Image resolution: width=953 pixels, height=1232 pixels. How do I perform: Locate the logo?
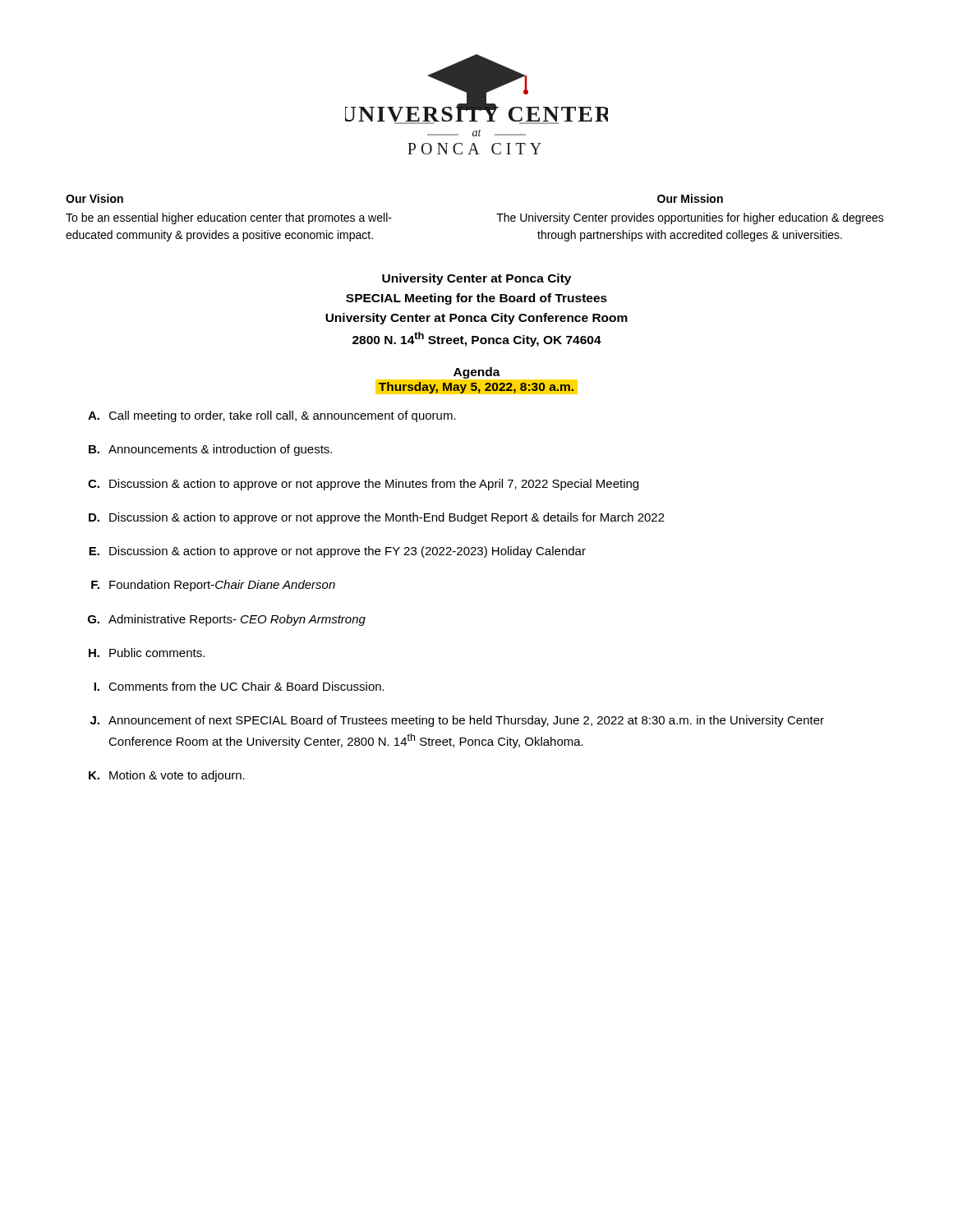[x=476, y=91]
